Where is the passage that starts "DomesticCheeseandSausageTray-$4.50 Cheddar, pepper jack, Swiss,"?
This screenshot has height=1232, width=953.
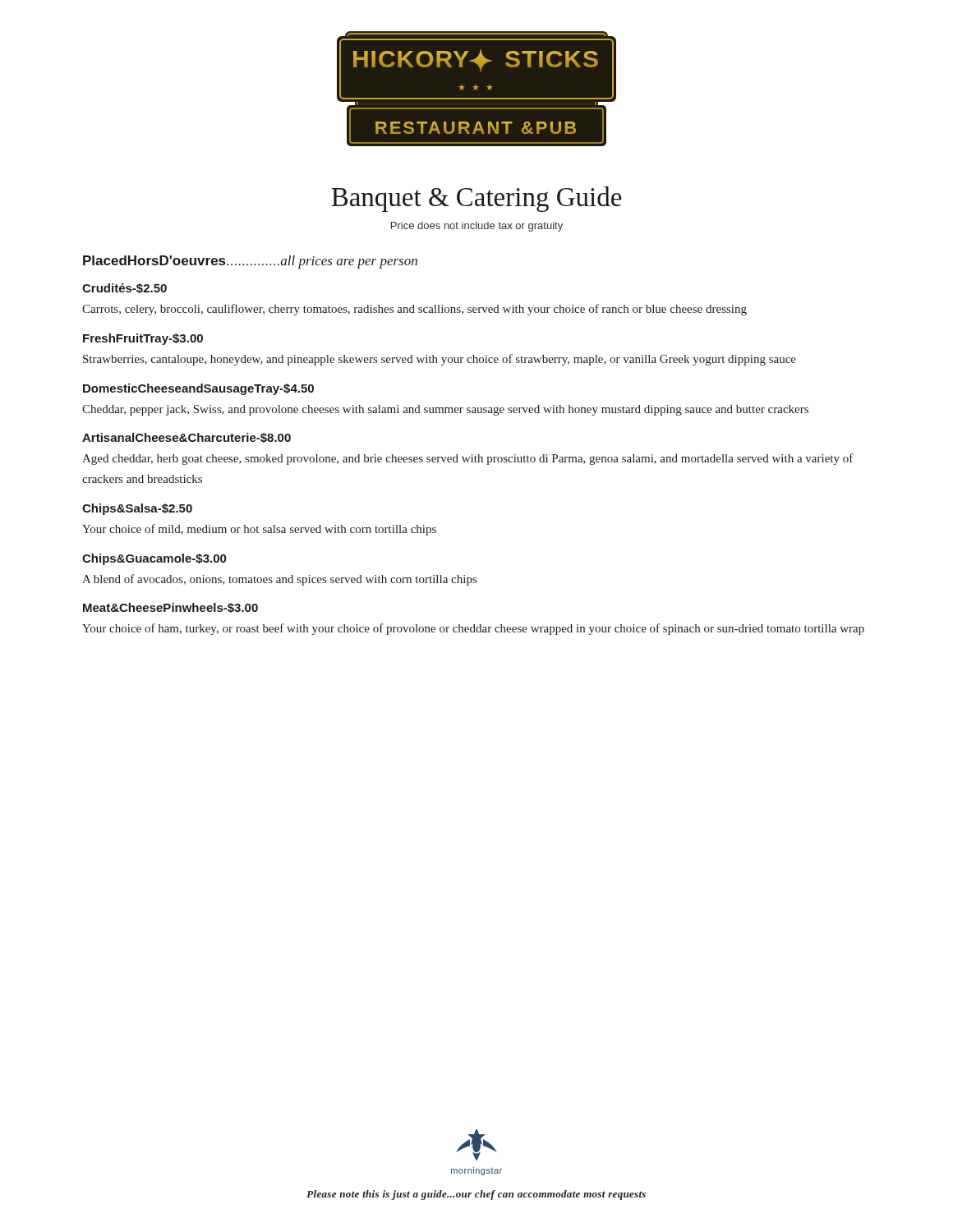tap(476, 400)
